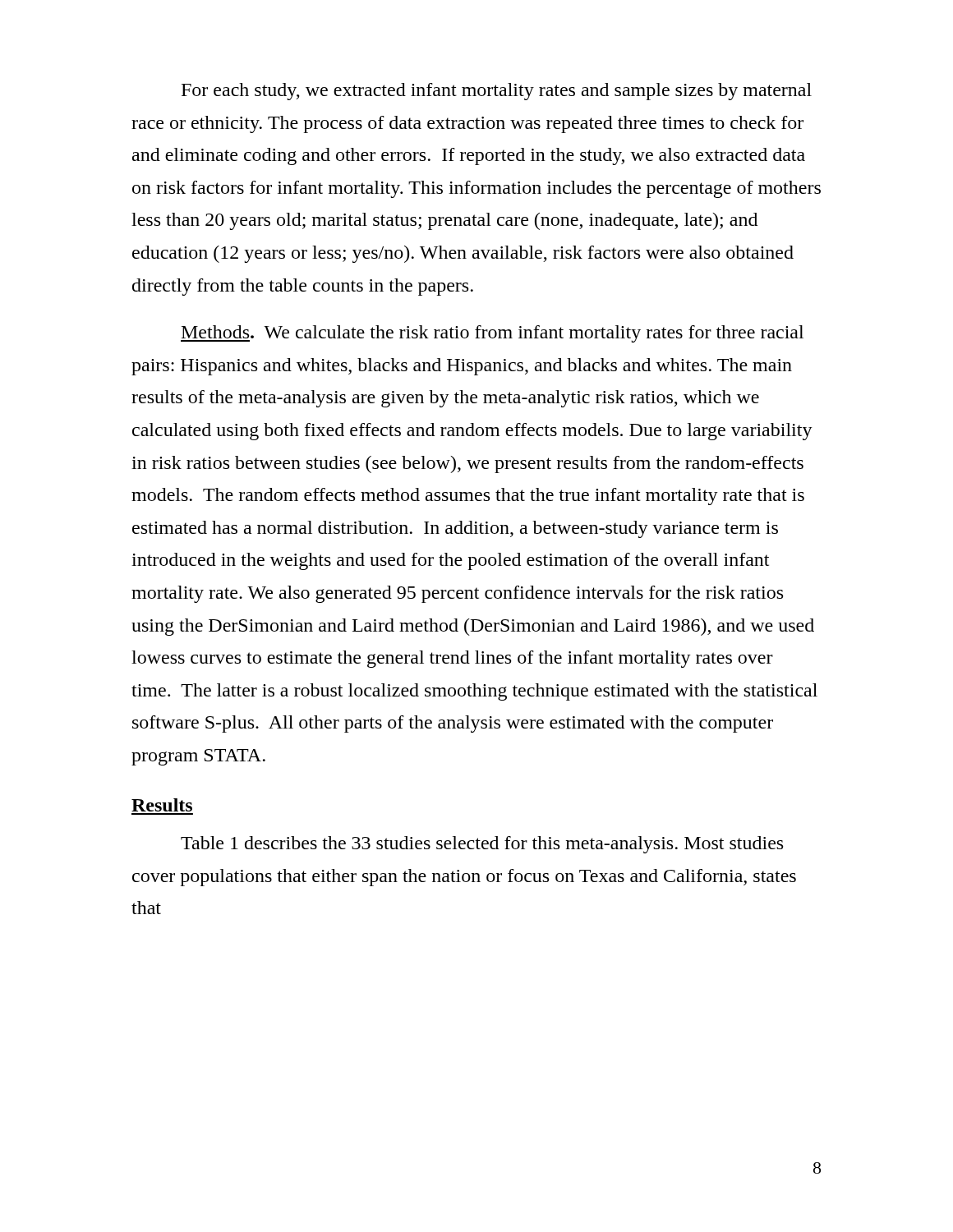Point to the text starting "Table 1 describes the 33 studies selected"
Screen dimensions: 1232x953
click(464, 875)
